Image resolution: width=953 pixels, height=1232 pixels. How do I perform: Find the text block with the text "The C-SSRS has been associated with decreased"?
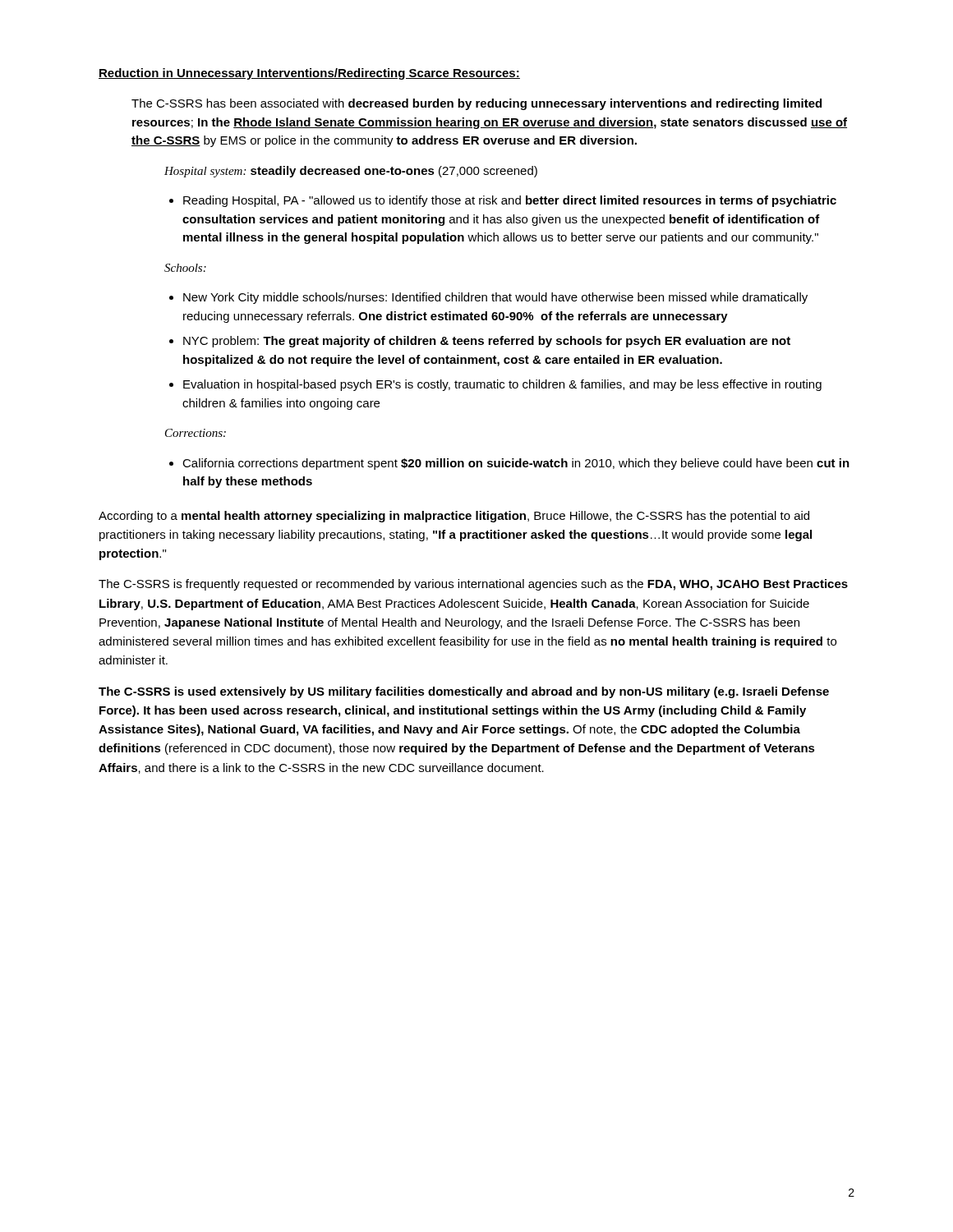tap(489, 122)
